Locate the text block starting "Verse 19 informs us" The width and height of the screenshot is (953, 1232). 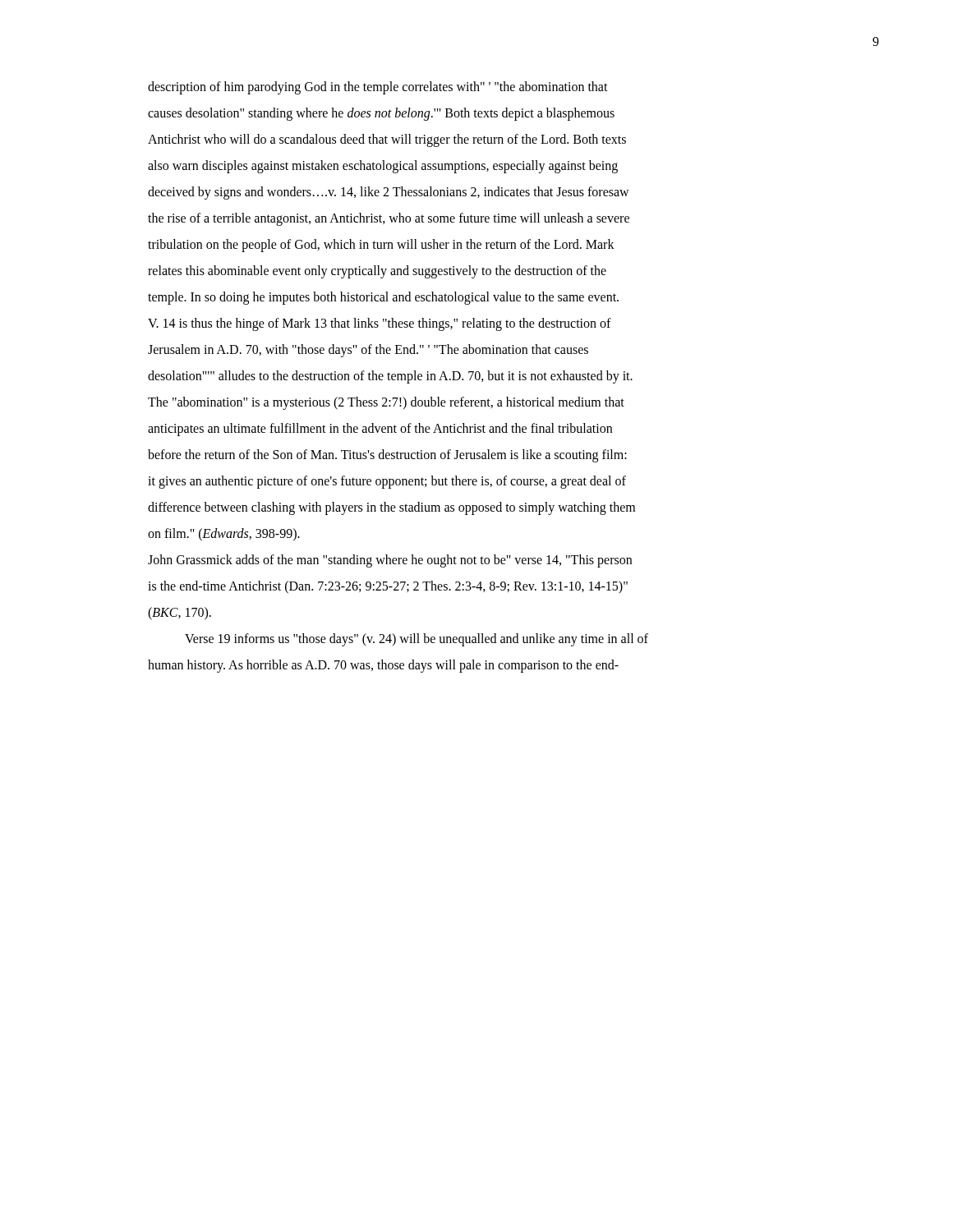[x=501, y=652]
